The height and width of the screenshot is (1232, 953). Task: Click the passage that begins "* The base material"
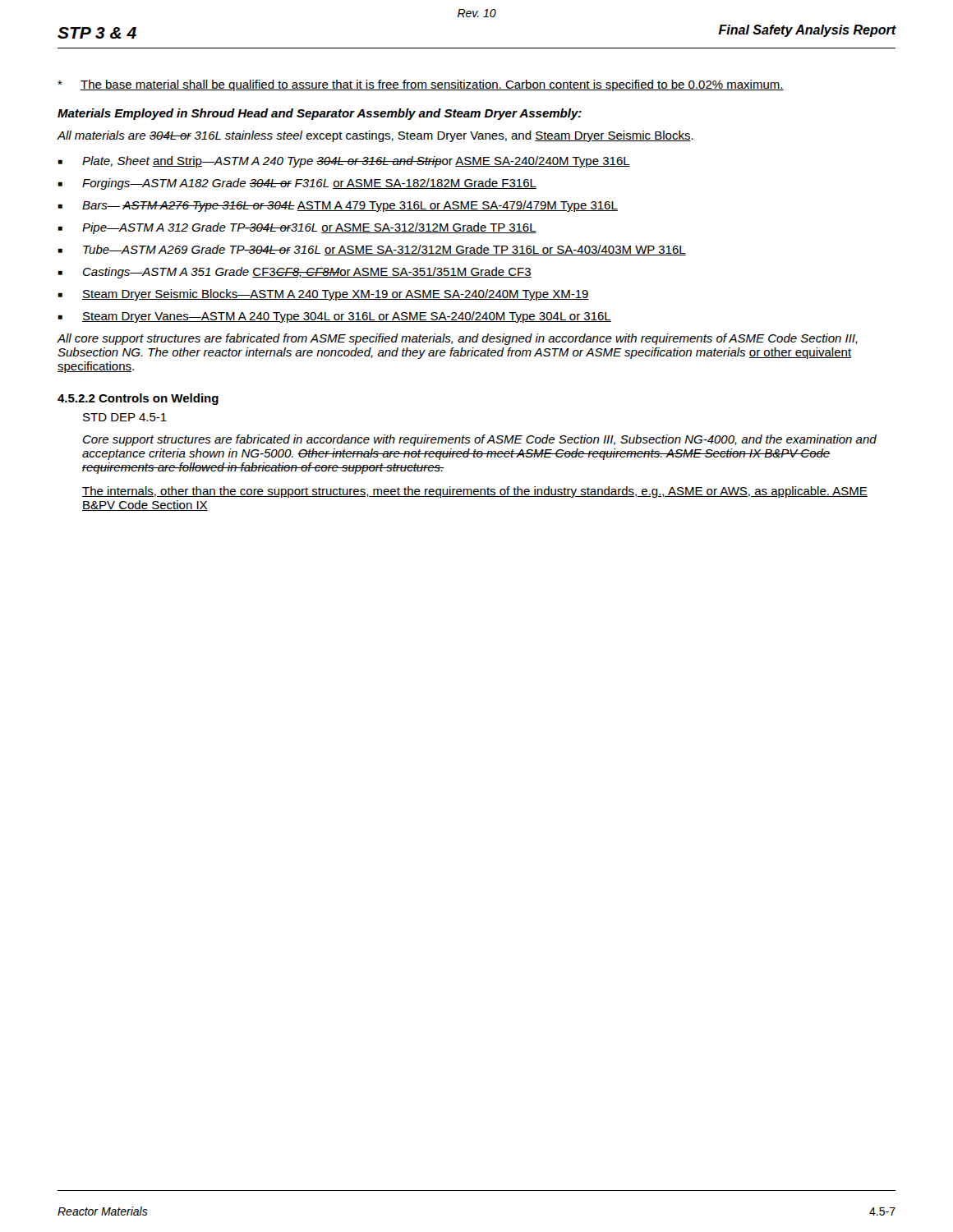click(420, 84)
